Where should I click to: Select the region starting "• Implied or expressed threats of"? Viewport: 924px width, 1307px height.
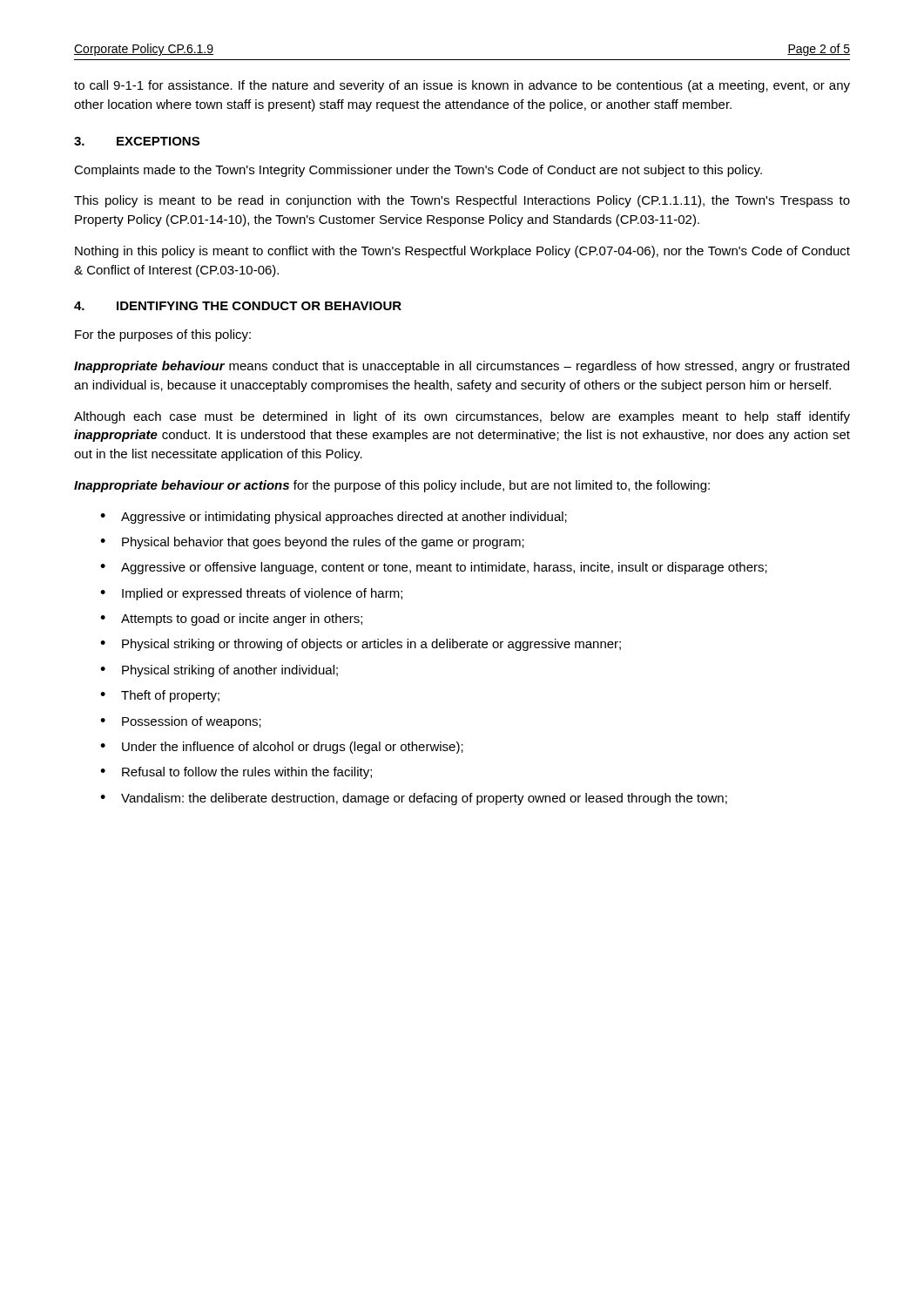click(x=251, y=594)
